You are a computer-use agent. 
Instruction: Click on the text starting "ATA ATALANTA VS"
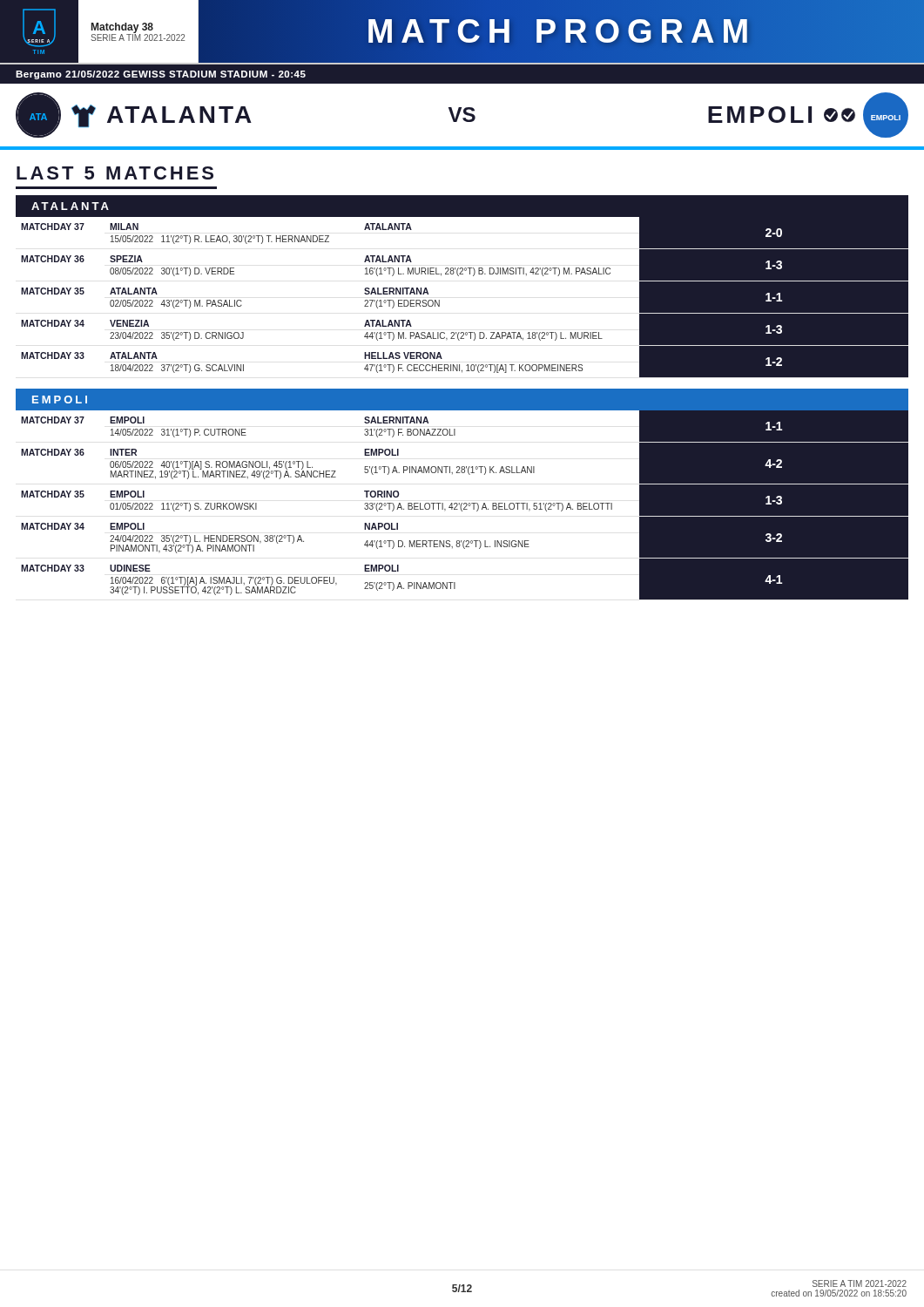coord(462,115)
